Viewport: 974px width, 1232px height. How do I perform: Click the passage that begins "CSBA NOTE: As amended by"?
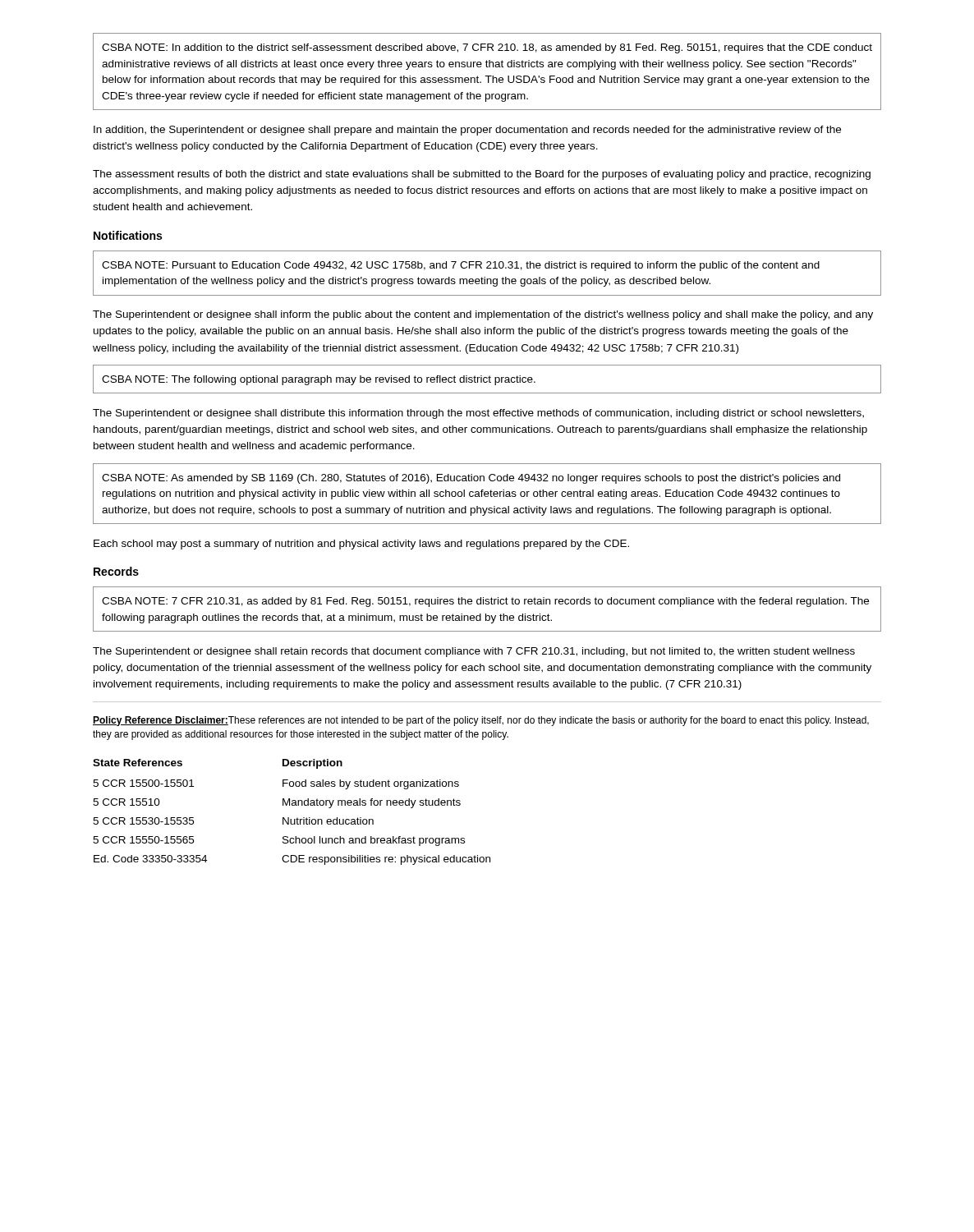pos(487,494)
